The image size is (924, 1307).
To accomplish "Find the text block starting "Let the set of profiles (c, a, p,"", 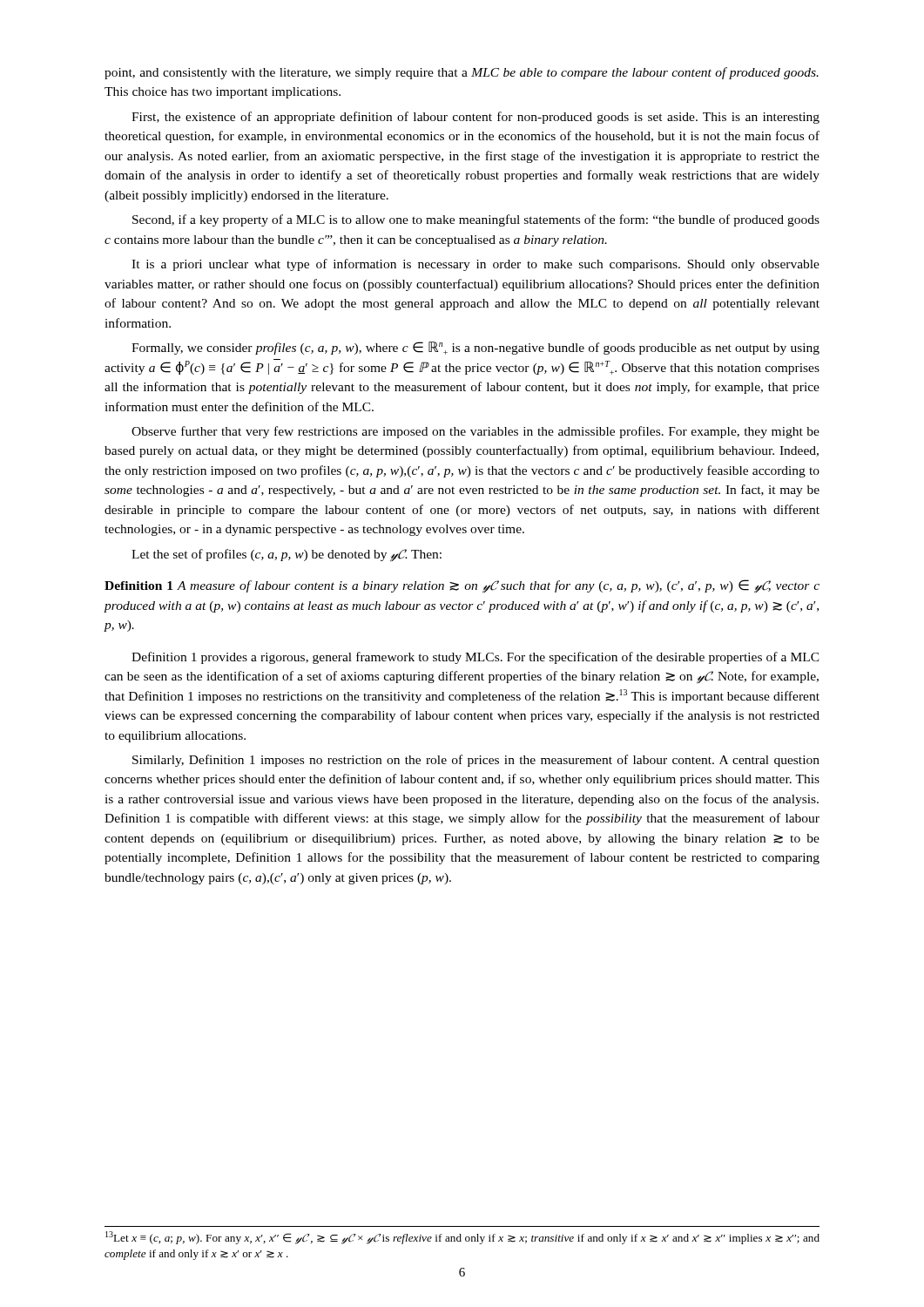I will [287, 555].
